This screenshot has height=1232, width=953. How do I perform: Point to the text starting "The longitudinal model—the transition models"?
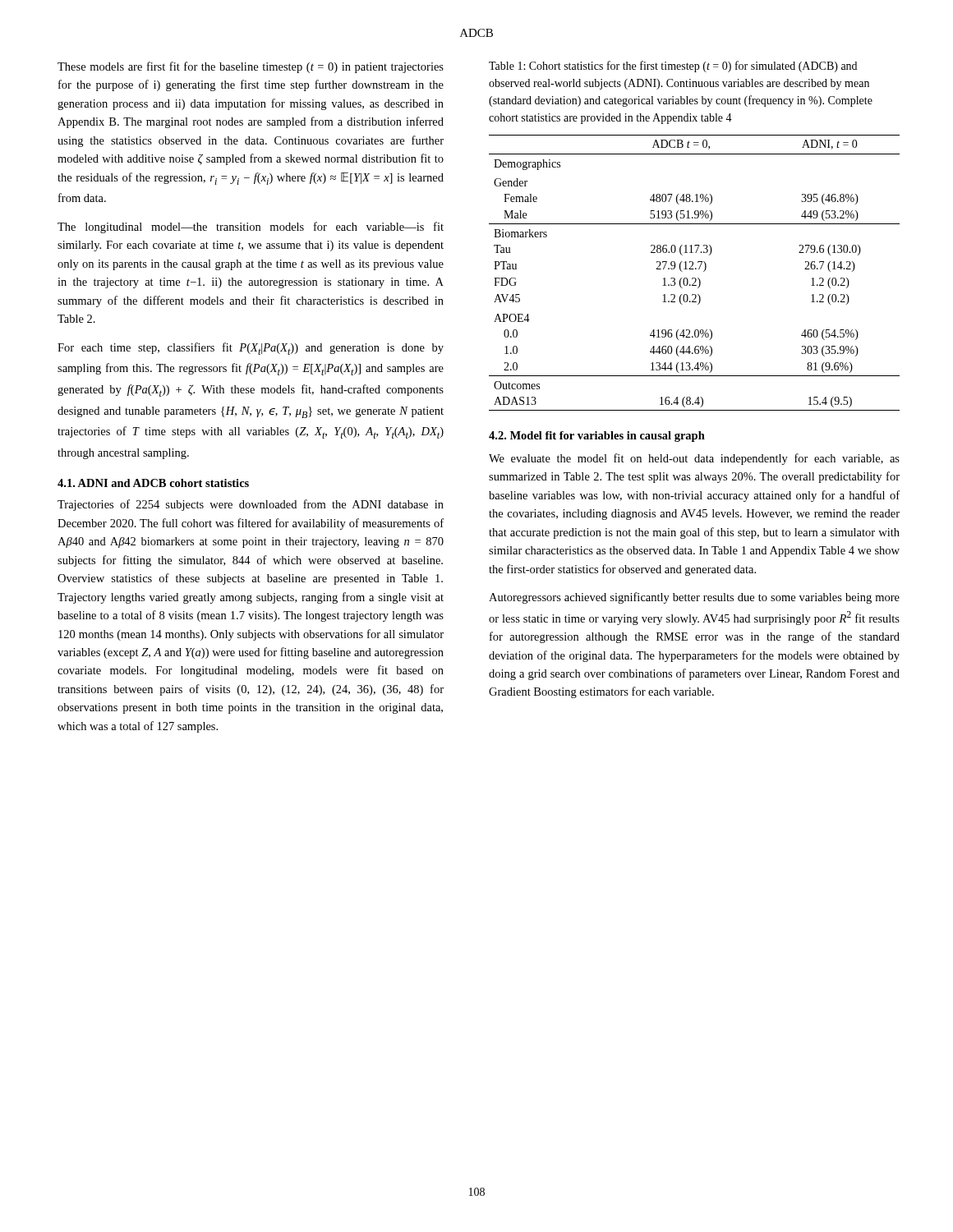tap(251, 273)
